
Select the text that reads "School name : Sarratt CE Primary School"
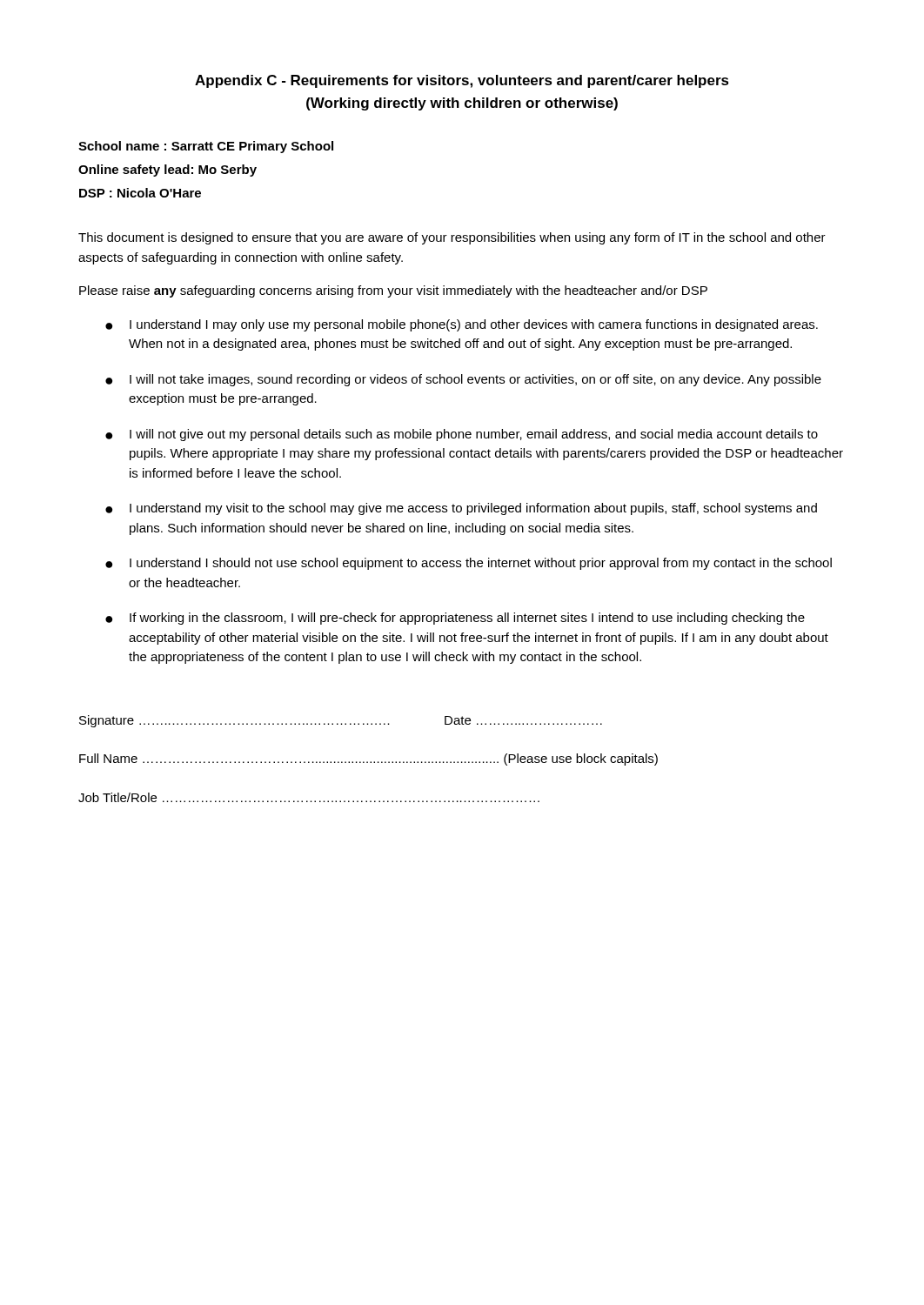pos(206,147)
